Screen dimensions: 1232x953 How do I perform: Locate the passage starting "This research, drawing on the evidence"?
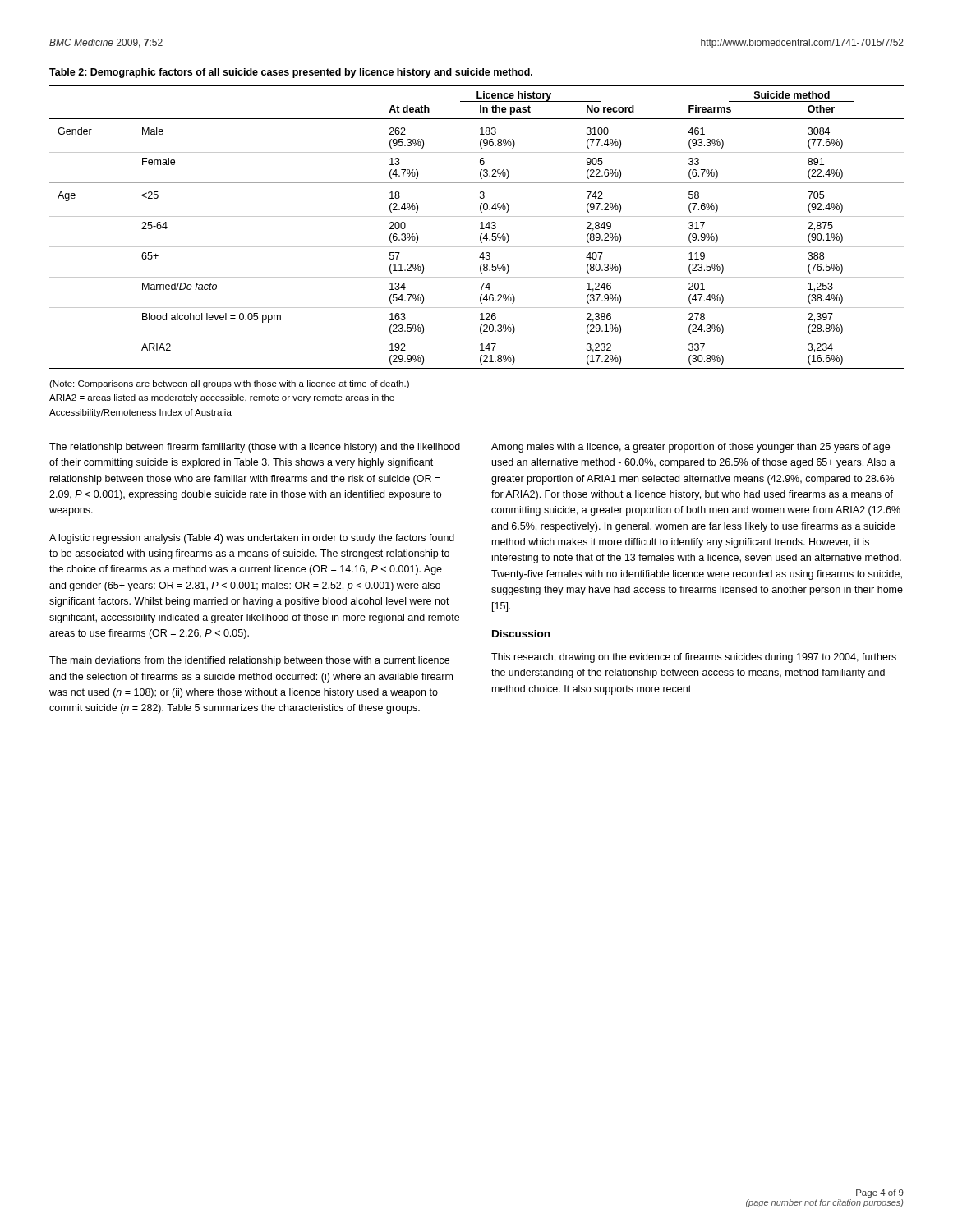tap(694, 673)
